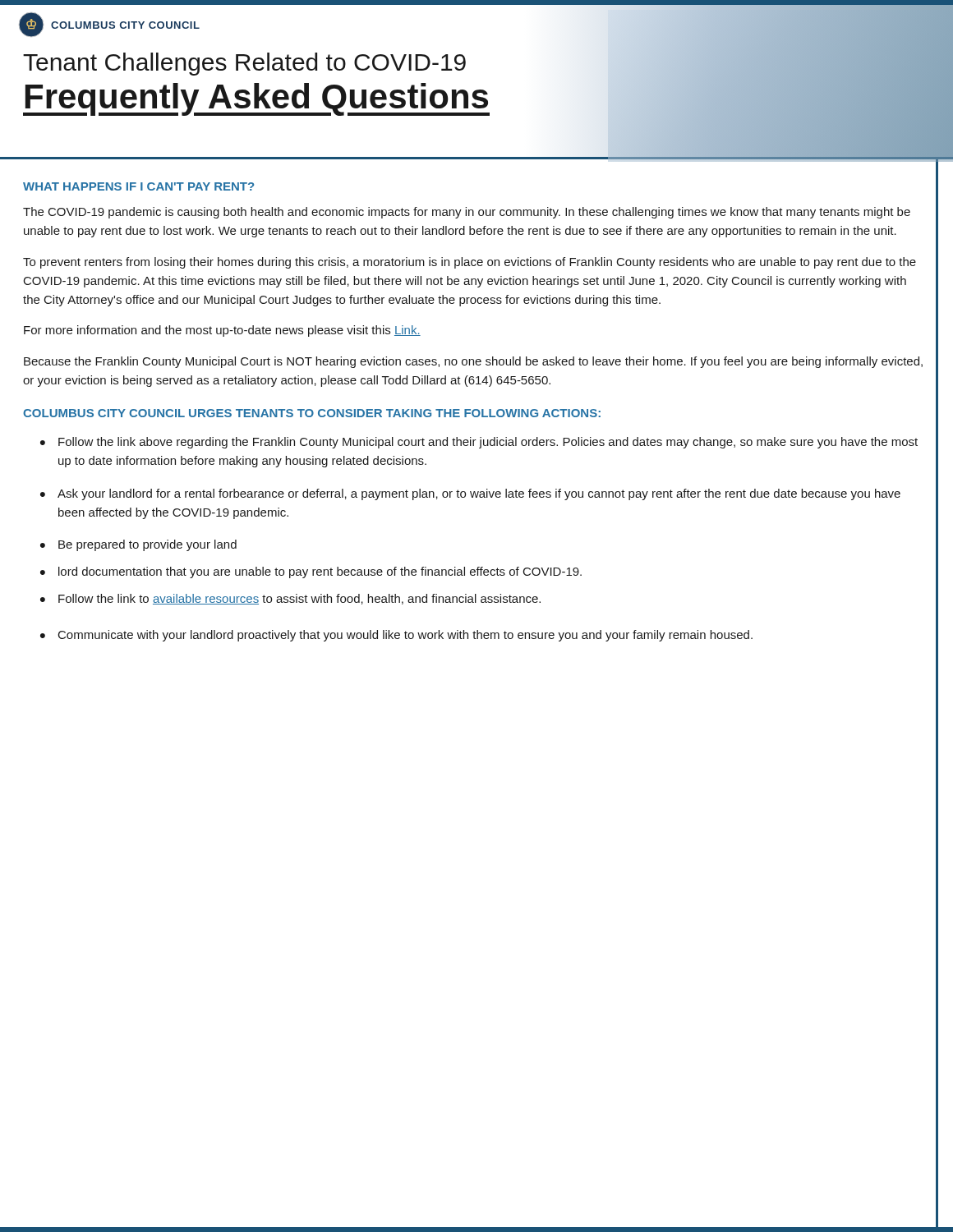Where is the passage that starts "The COVID-19 pandemic is causing both health"?
953x1232 pixels.
tap(467, 221)
